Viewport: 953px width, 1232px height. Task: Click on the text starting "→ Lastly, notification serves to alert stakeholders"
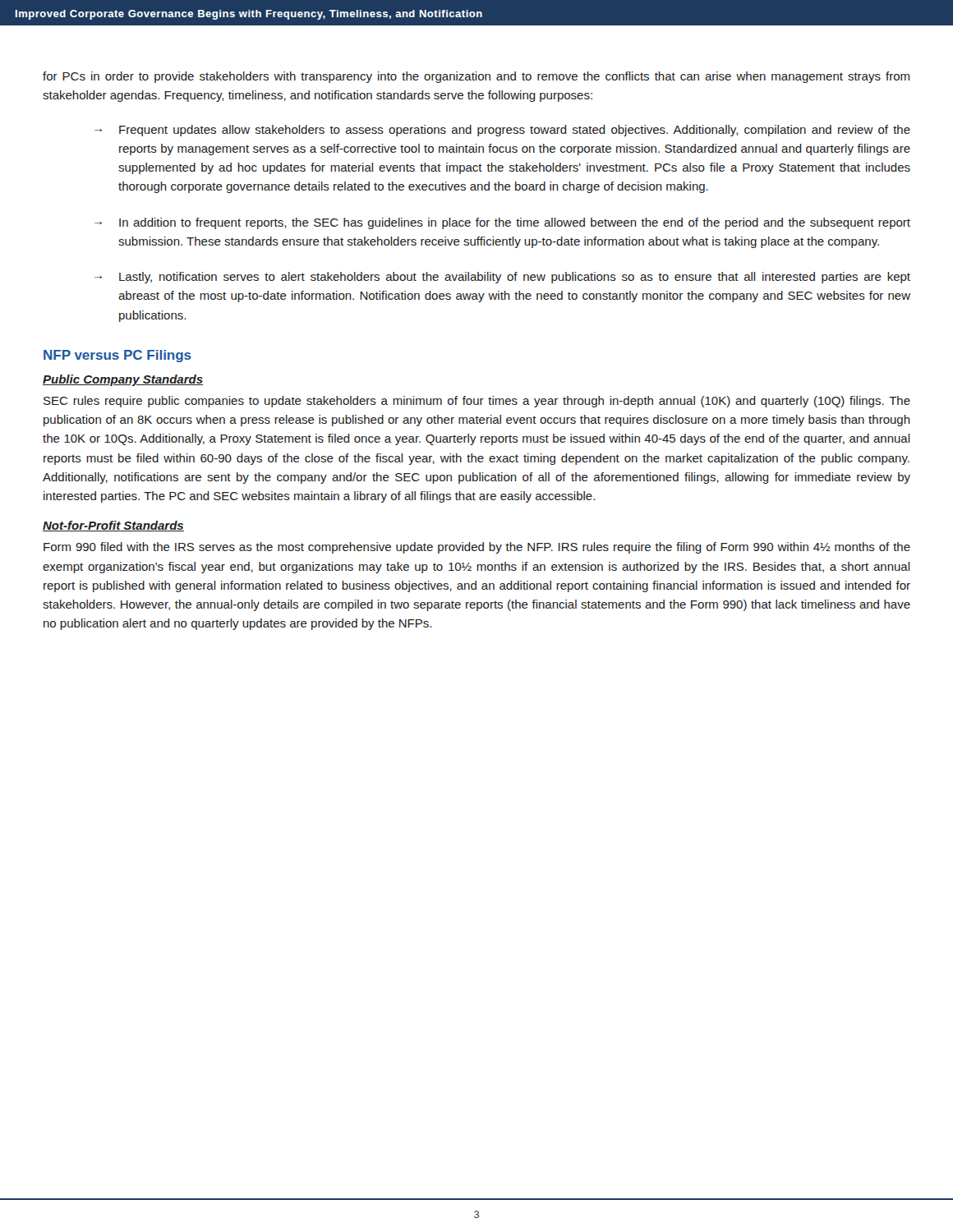click(x=501, y=296)
